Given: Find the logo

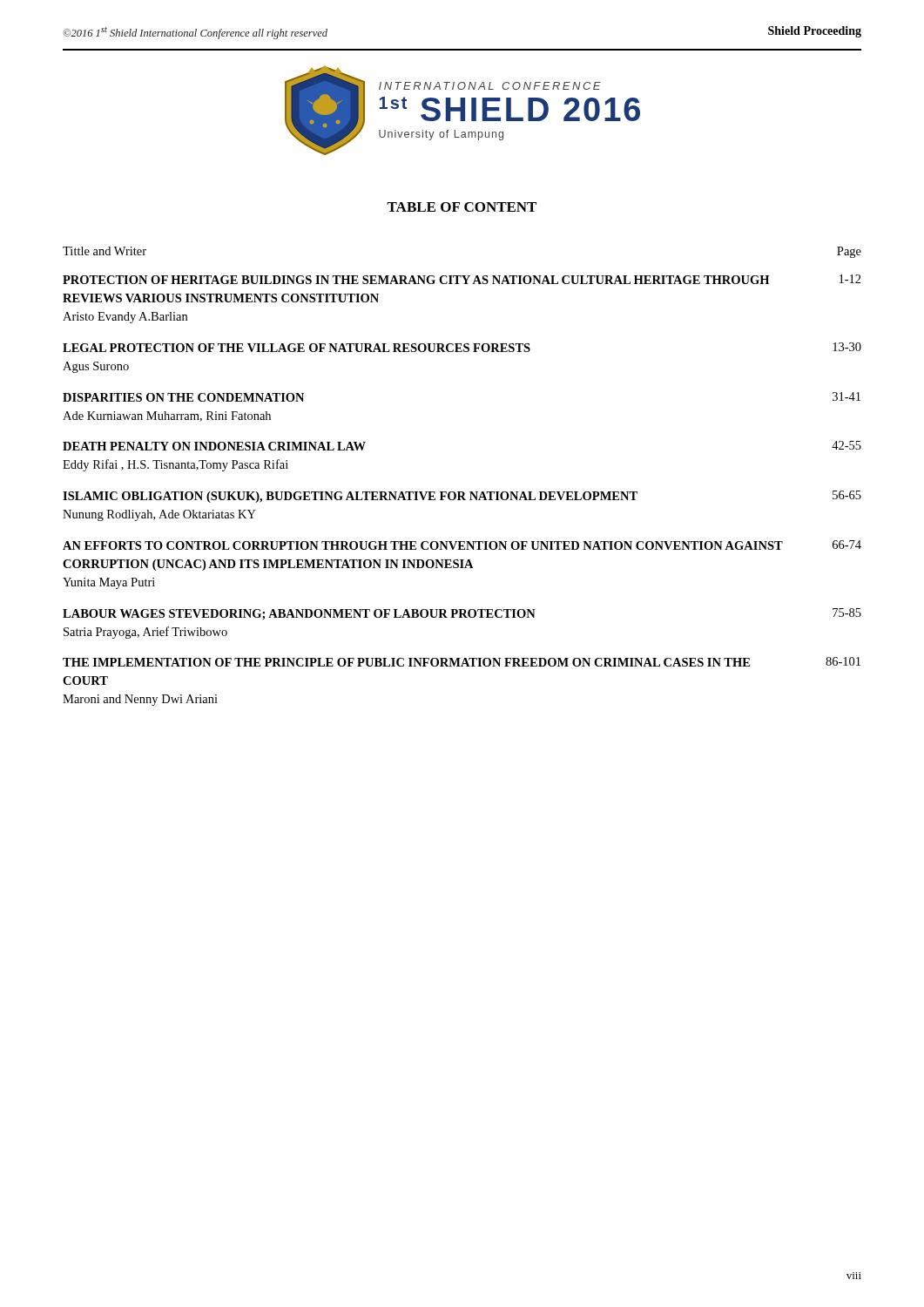Looking at the screenshot, I should point(462,111).
